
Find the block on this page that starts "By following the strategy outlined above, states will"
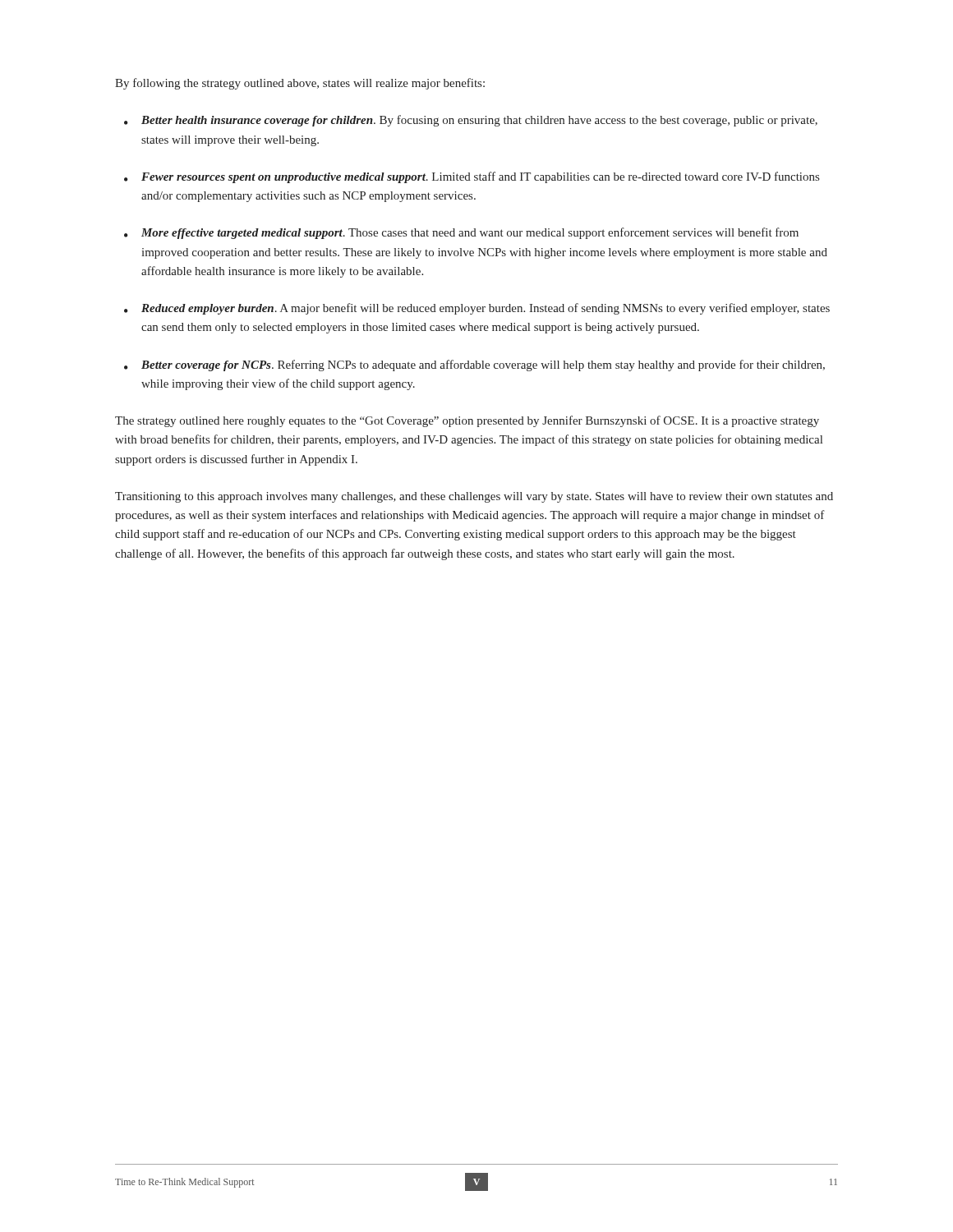point(300,83)
